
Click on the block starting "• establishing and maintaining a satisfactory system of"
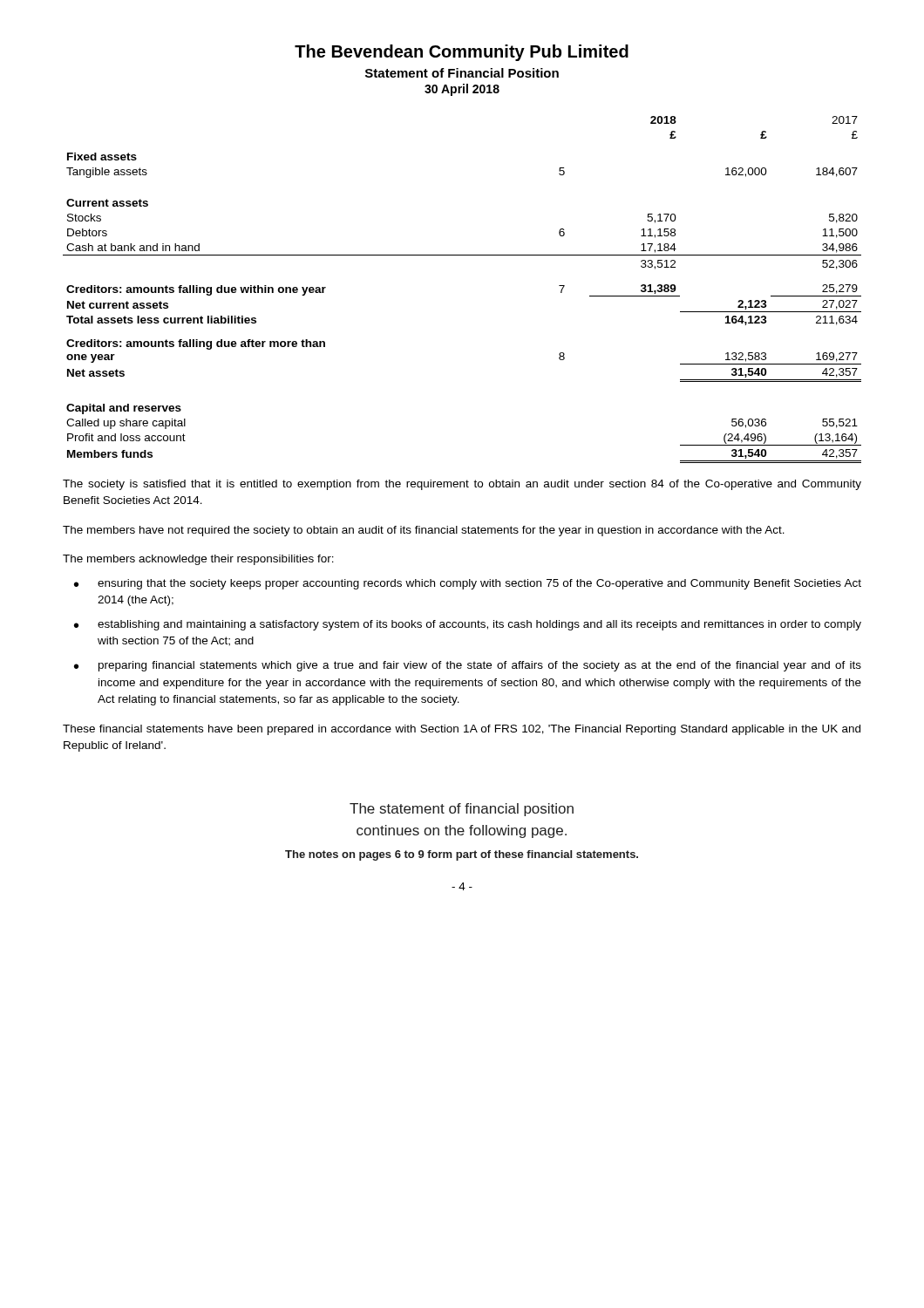pyautogui.click(x=467, y=633)
